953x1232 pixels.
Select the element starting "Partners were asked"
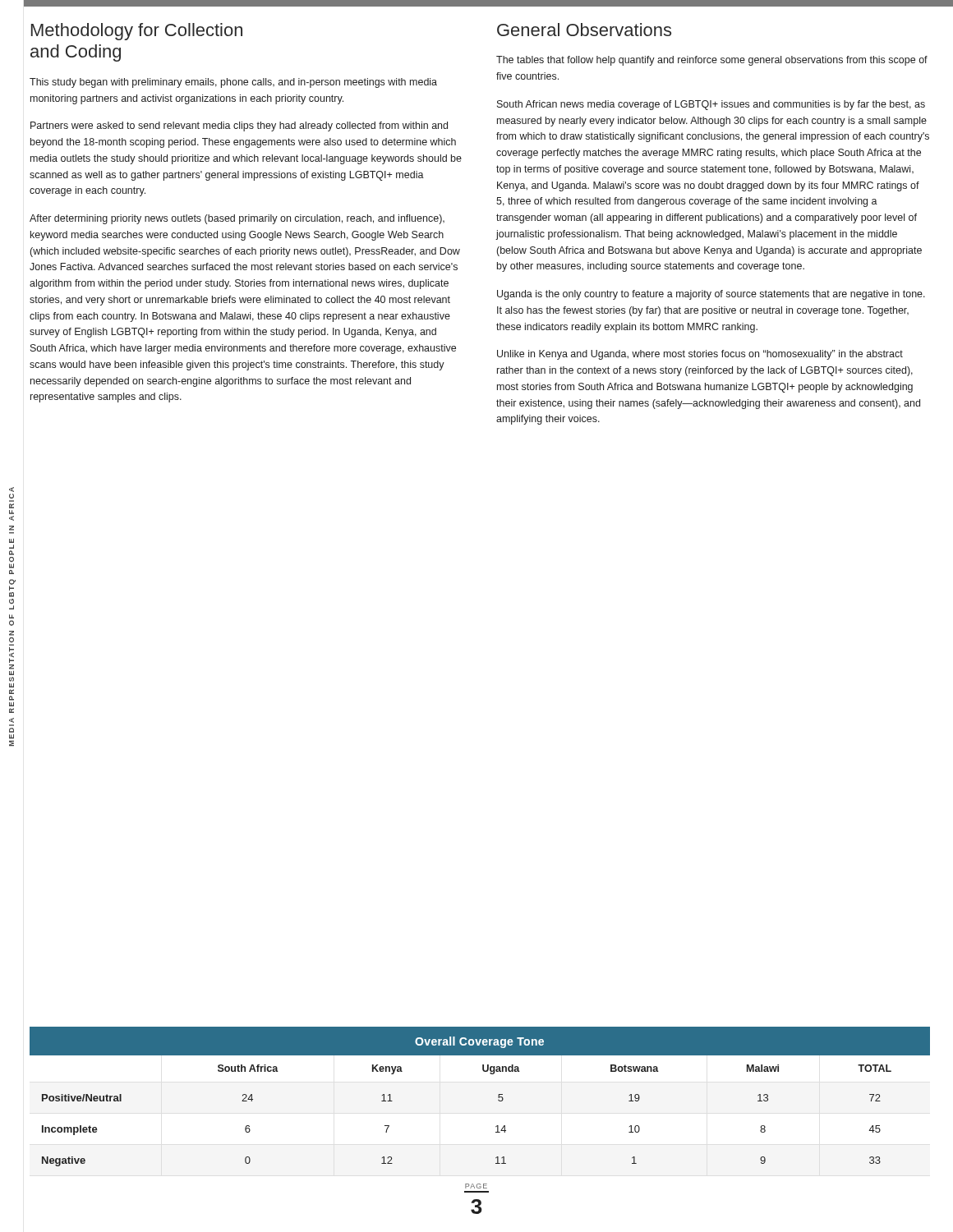click(246, 159)
